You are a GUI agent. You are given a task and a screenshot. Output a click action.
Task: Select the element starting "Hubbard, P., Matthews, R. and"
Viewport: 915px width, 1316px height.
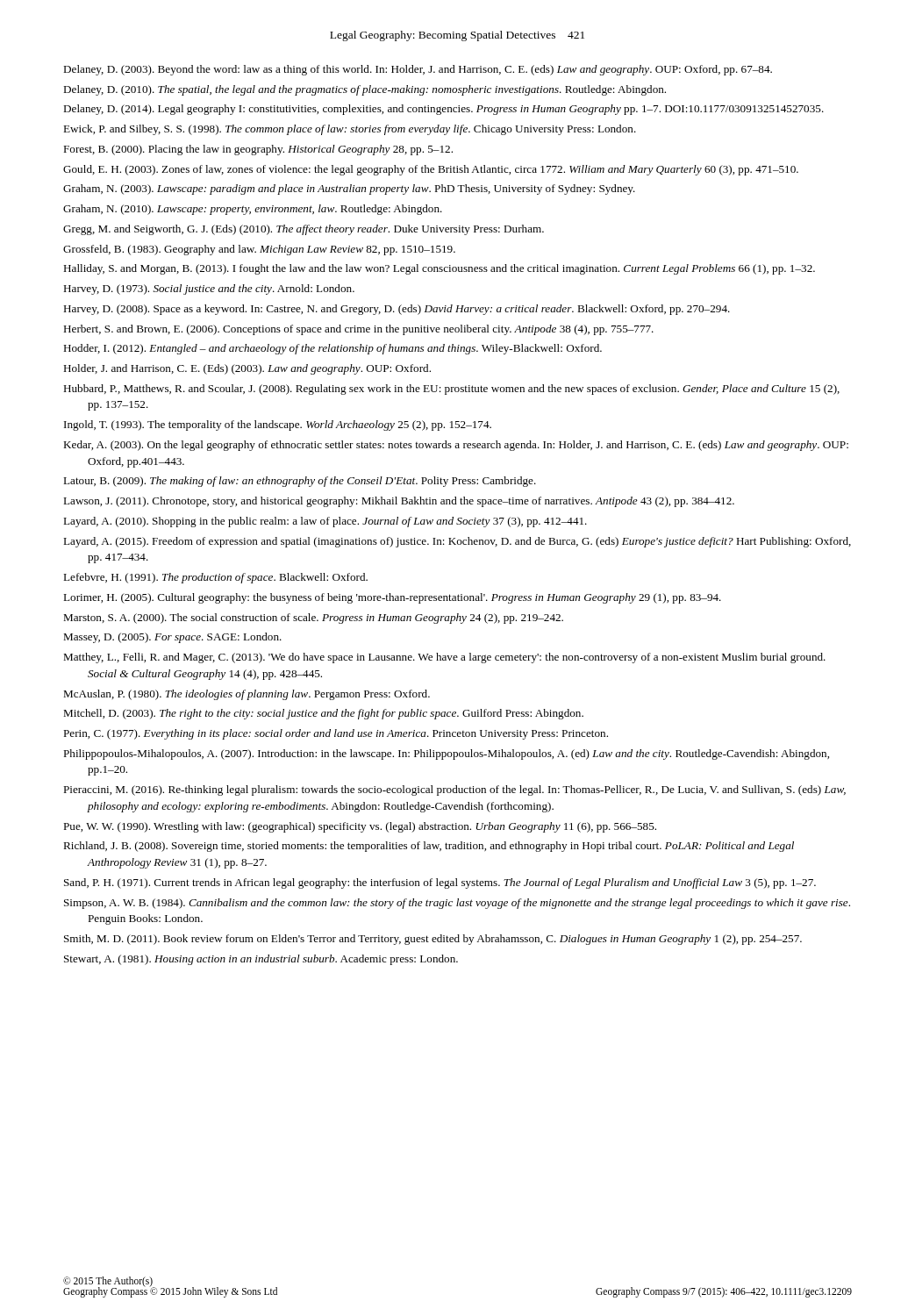(x=452, y=396)
